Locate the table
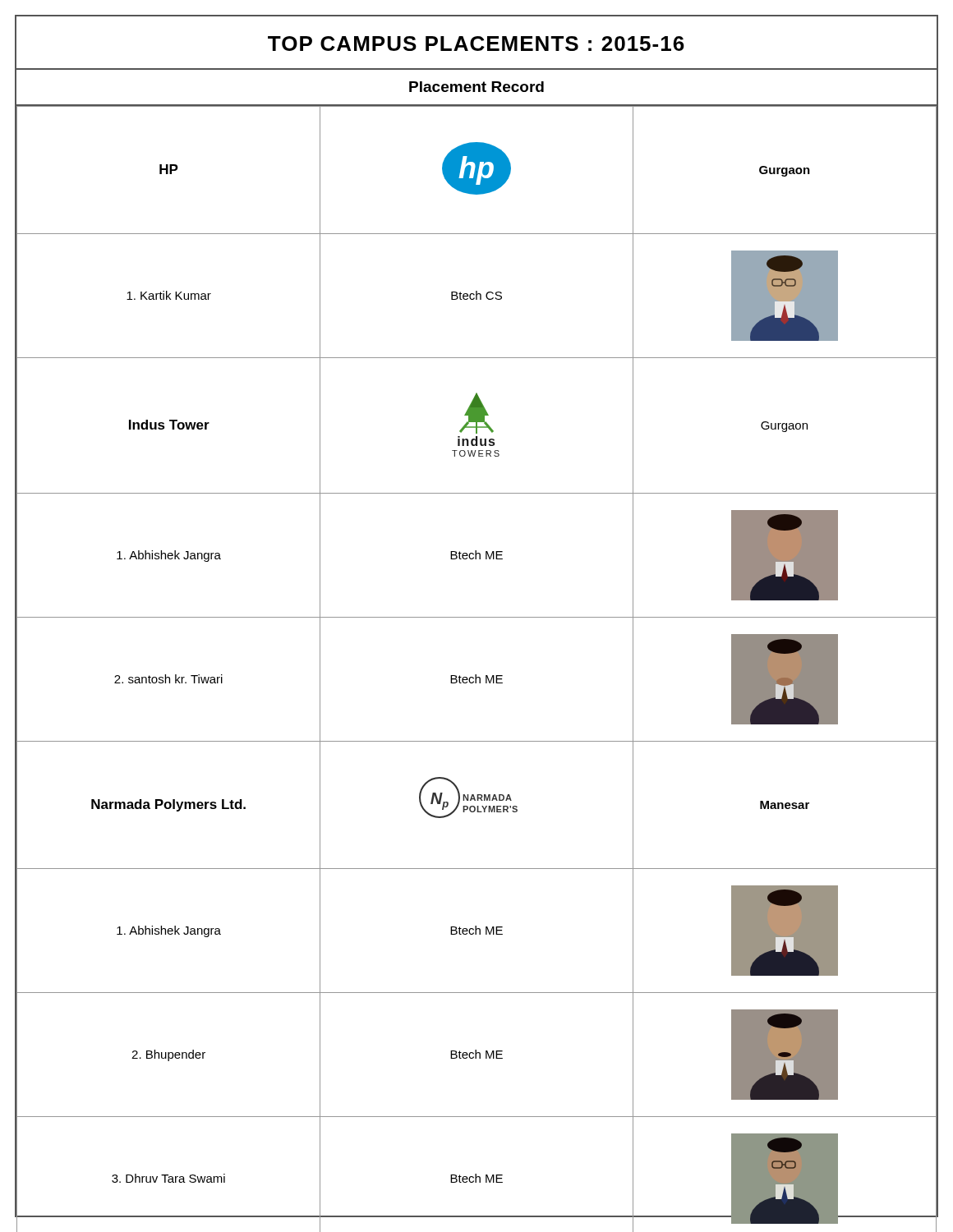The height and width of the screenshot is (1232, 953). (476, 669)
